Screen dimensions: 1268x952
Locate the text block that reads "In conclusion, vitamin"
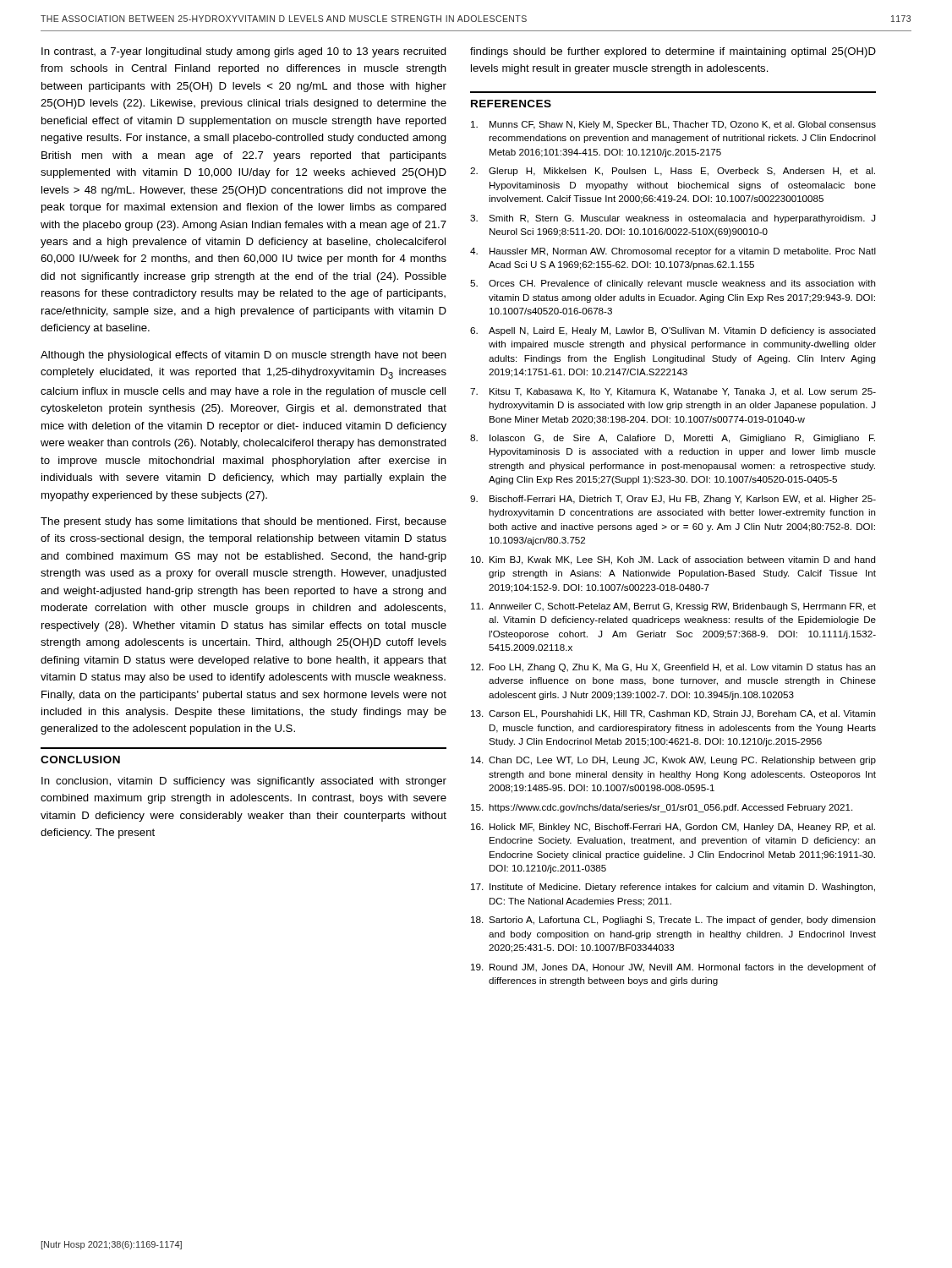click(x=243, y=807)
